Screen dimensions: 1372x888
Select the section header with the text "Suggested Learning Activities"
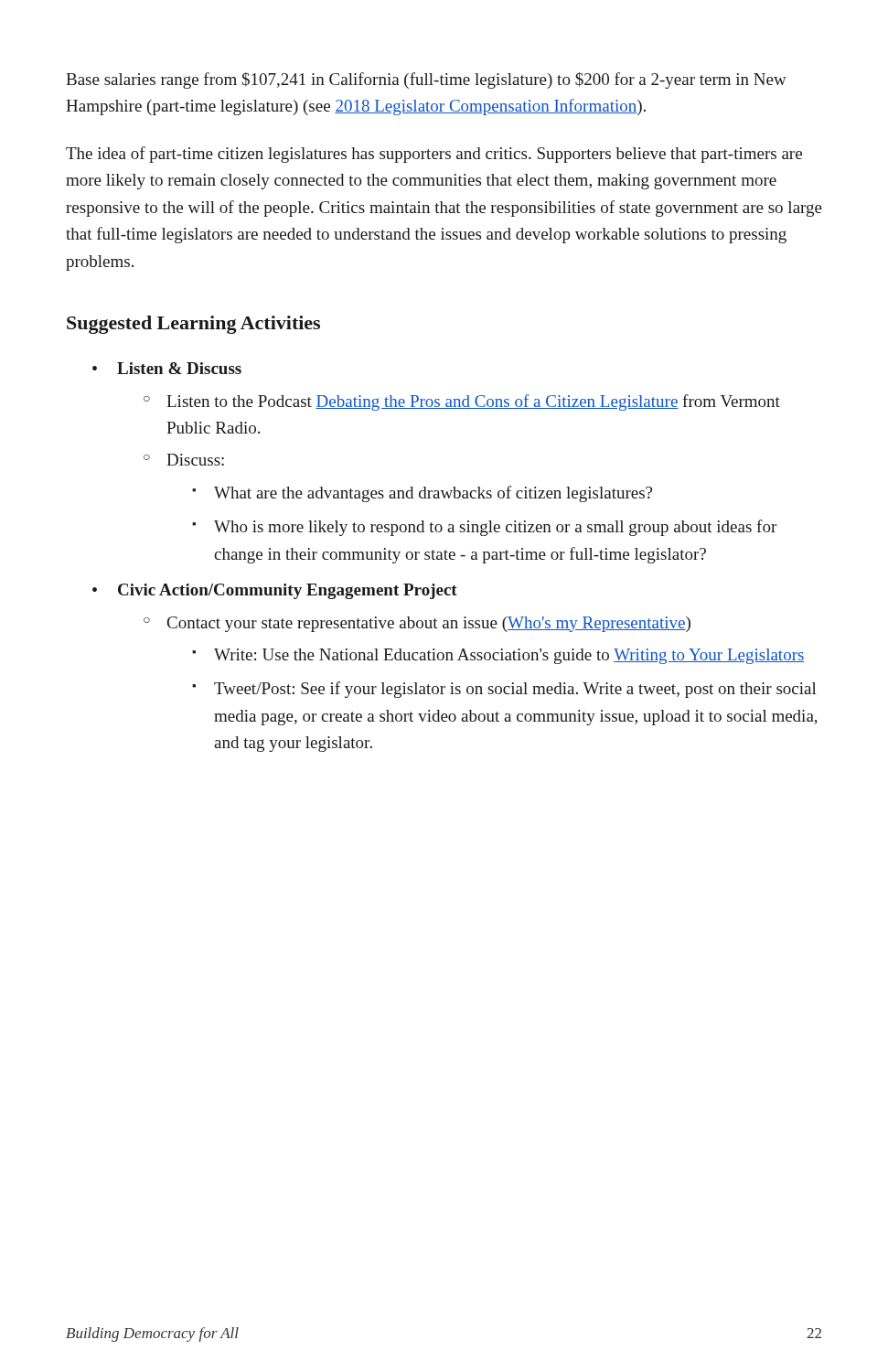[x=193, y=322]
